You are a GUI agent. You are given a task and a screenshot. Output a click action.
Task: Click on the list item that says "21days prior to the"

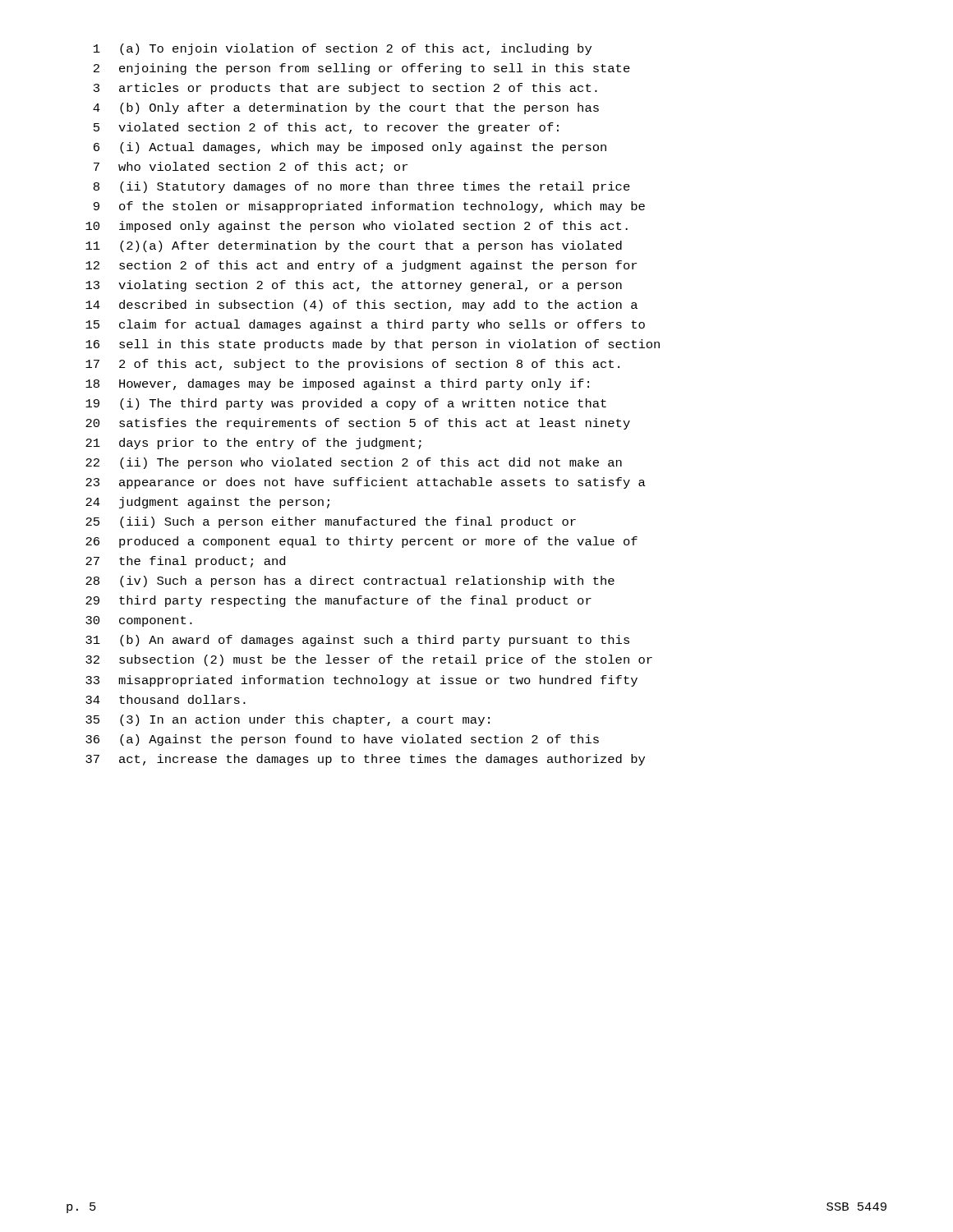[x=253, y=444]
